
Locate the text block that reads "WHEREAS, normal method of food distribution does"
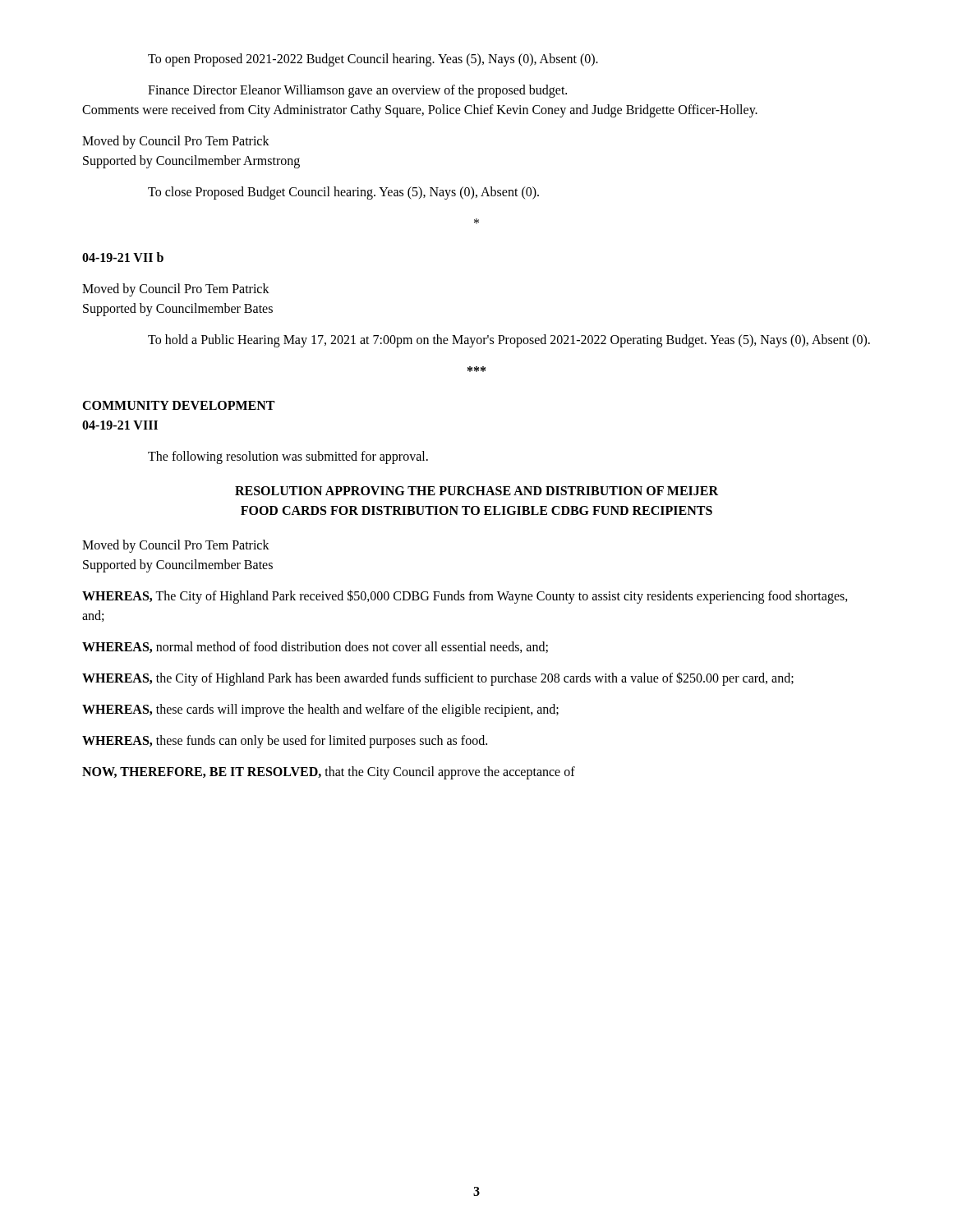tap(315, 647)
